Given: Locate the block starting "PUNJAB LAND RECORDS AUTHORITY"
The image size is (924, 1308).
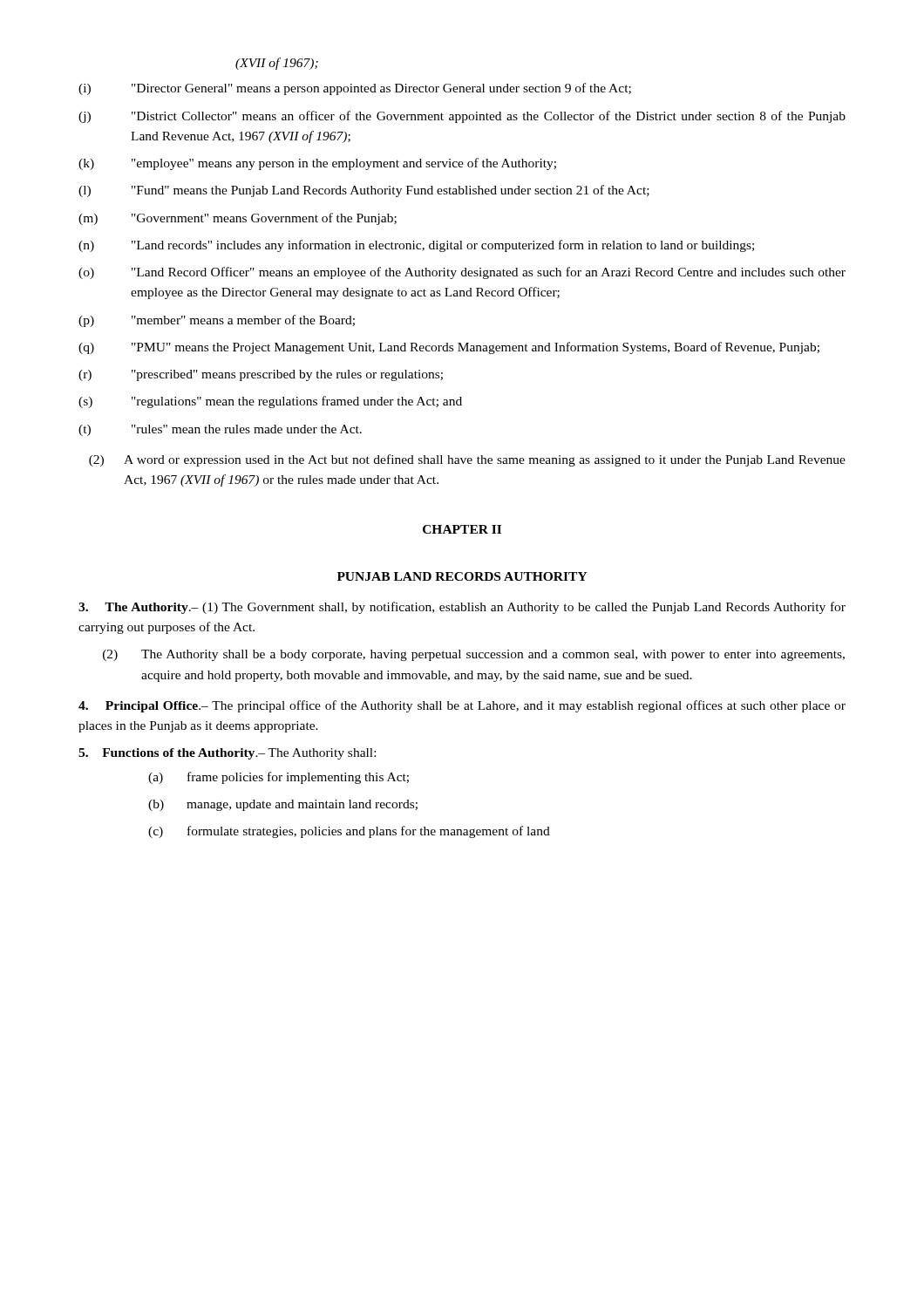Looking at the screenshot, I should 462,576.
